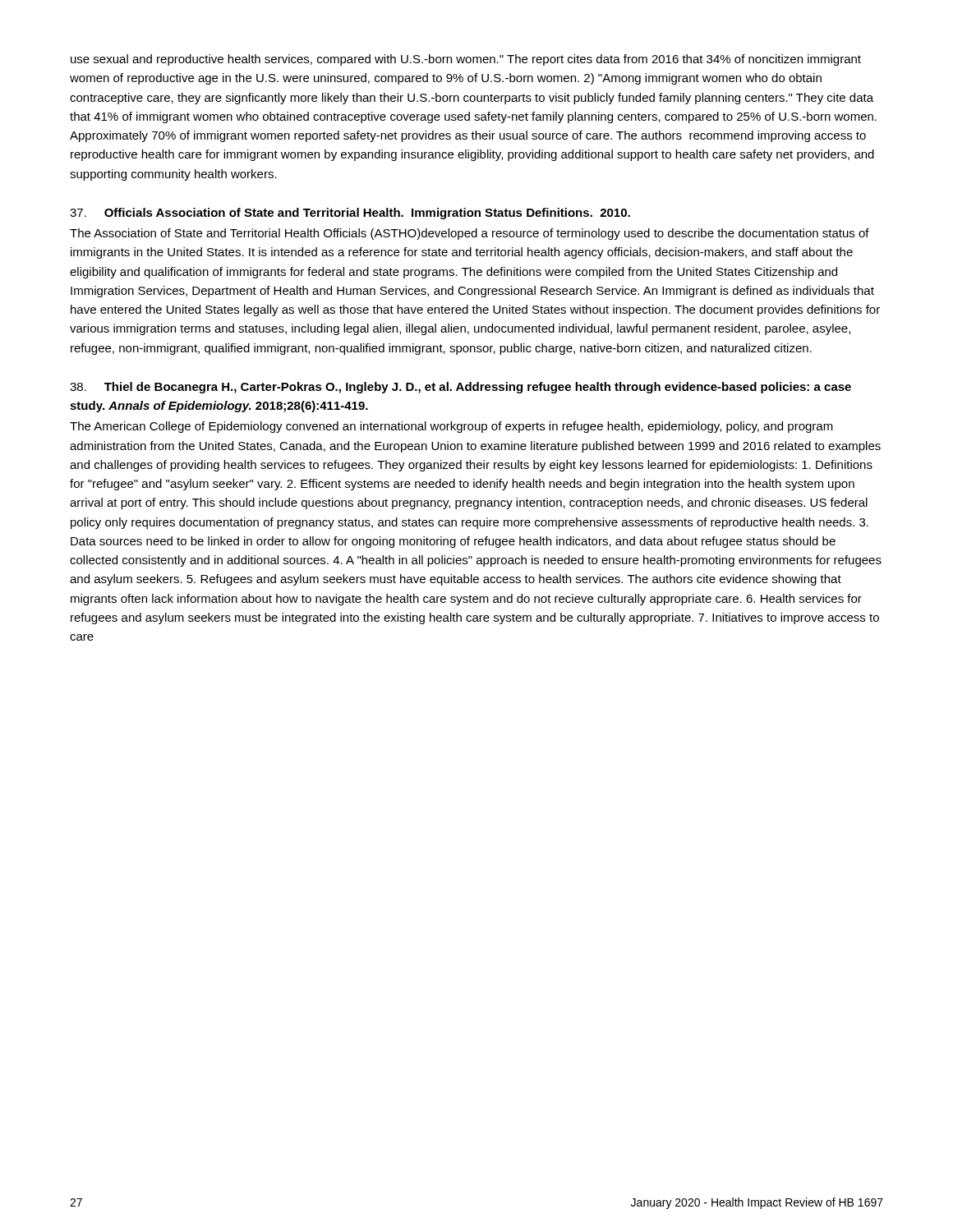Find the text block starting "use sexual and reproductive health"

tap(474, 116)
